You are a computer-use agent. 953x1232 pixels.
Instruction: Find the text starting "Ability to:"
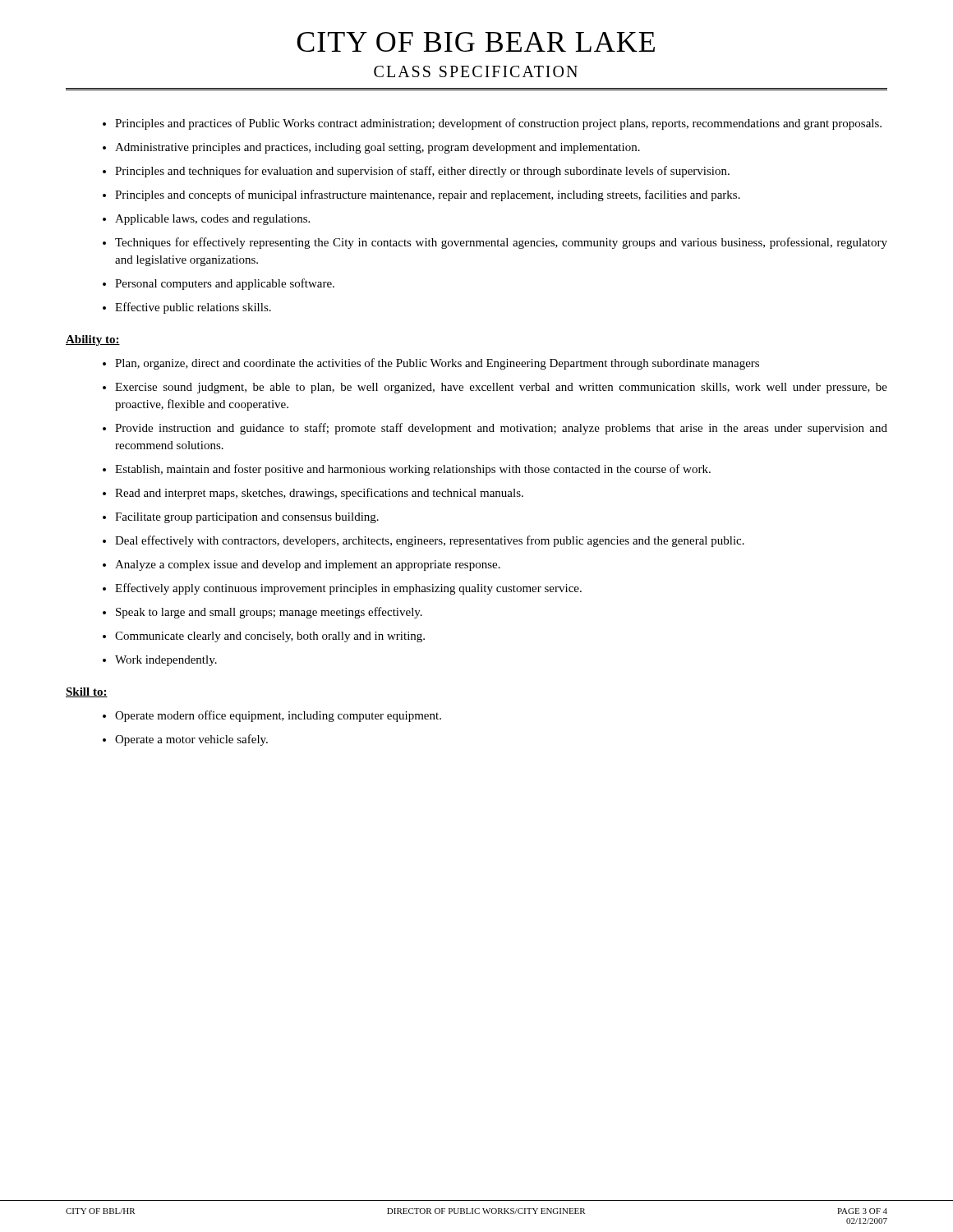coord(93,339)
